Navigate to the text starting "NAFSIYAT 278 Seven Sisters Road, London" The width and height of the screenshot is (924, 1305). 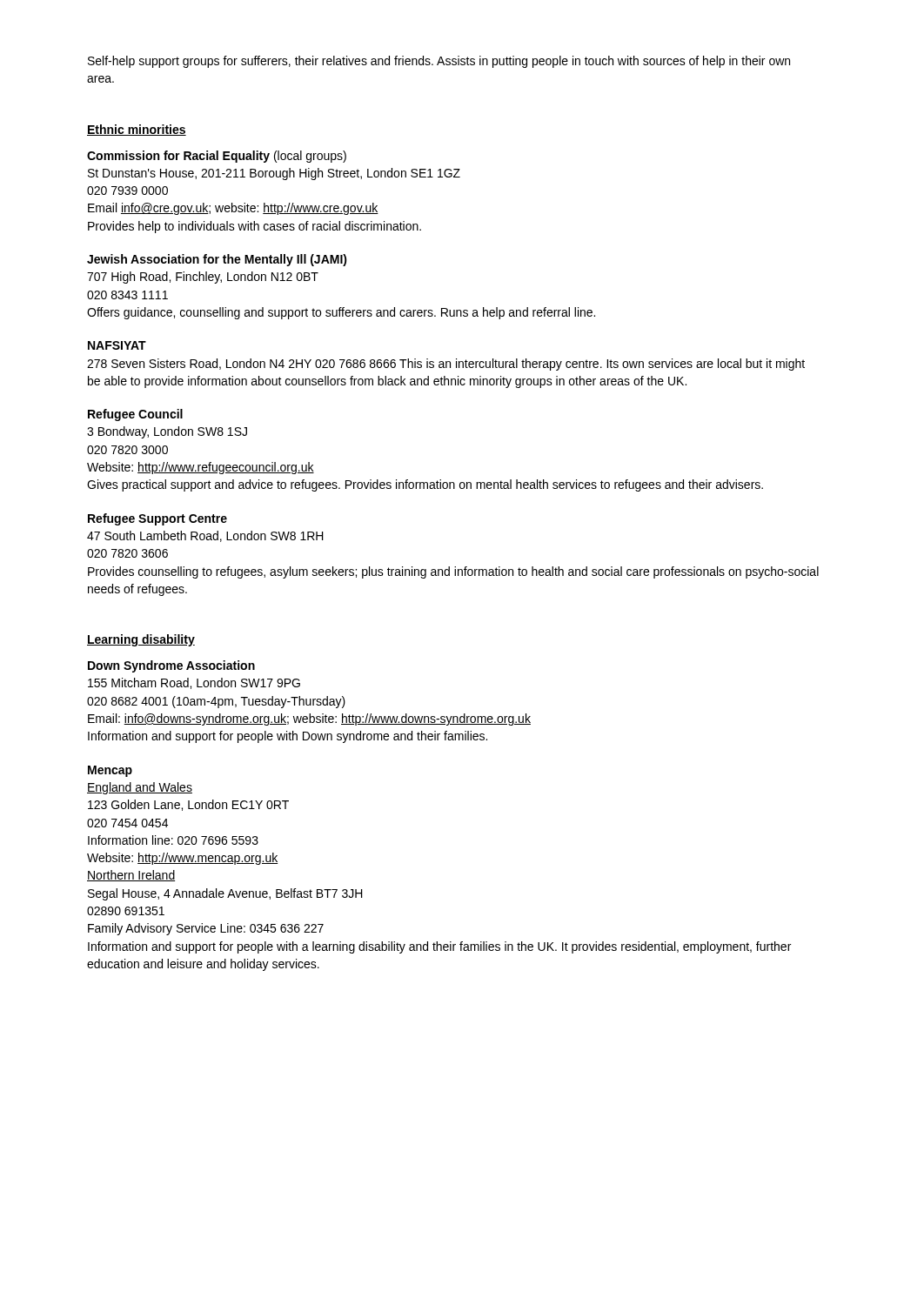point(453,363)
